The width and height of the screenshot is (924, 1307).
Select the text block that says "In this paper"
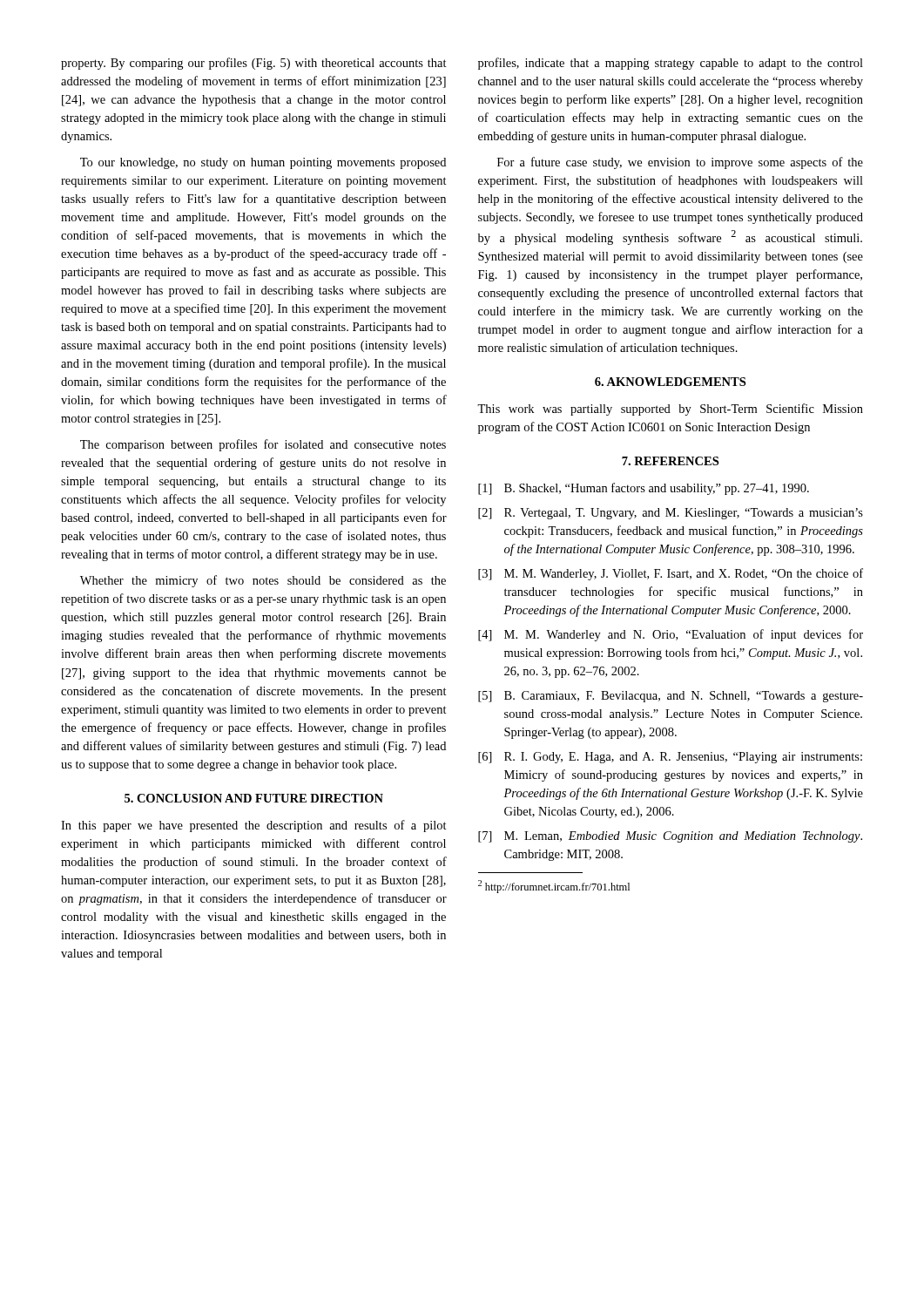[x=254, y=889]
